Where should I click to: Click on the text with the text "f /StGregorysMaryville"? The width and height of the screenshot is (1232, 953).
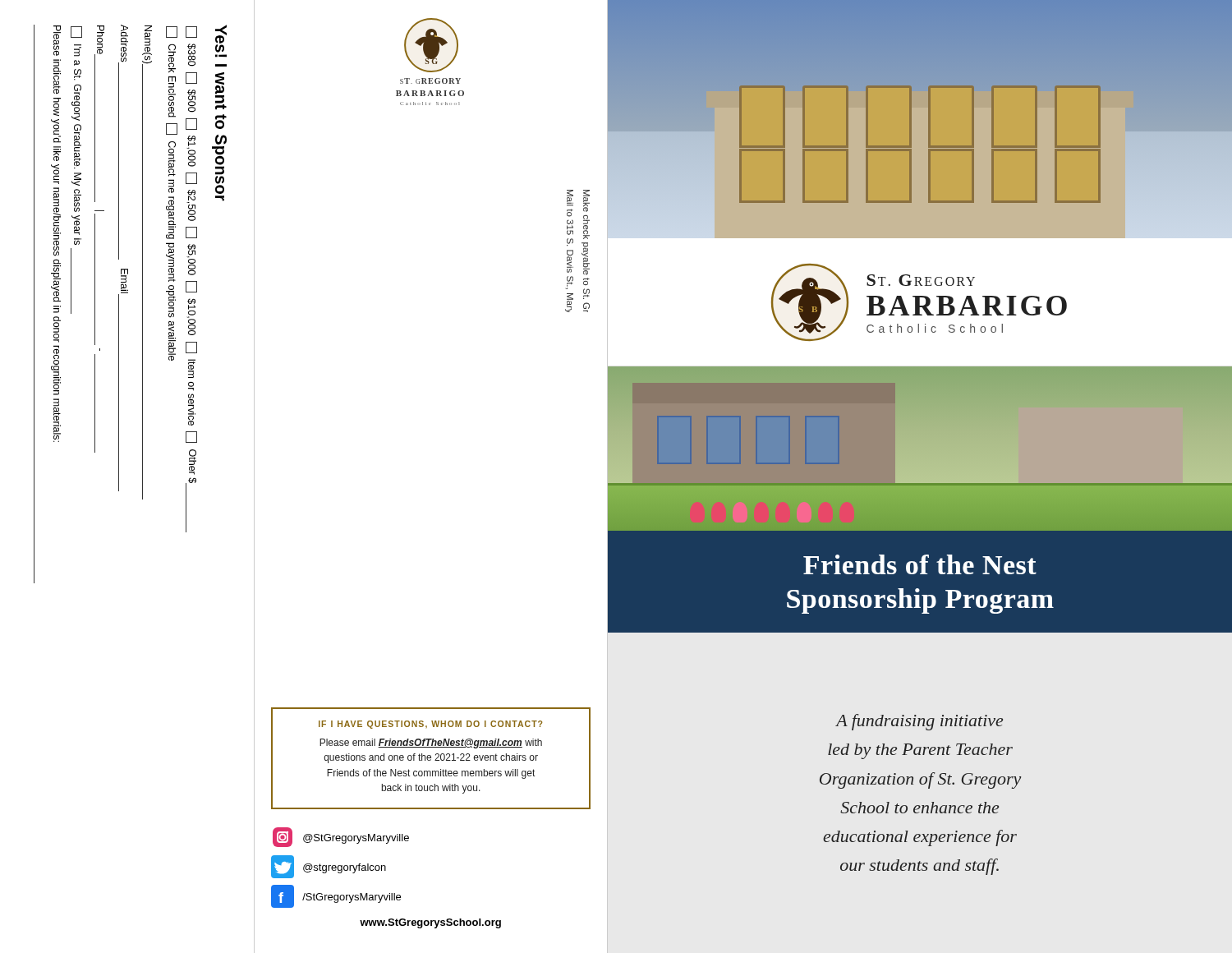pos(336,896)
